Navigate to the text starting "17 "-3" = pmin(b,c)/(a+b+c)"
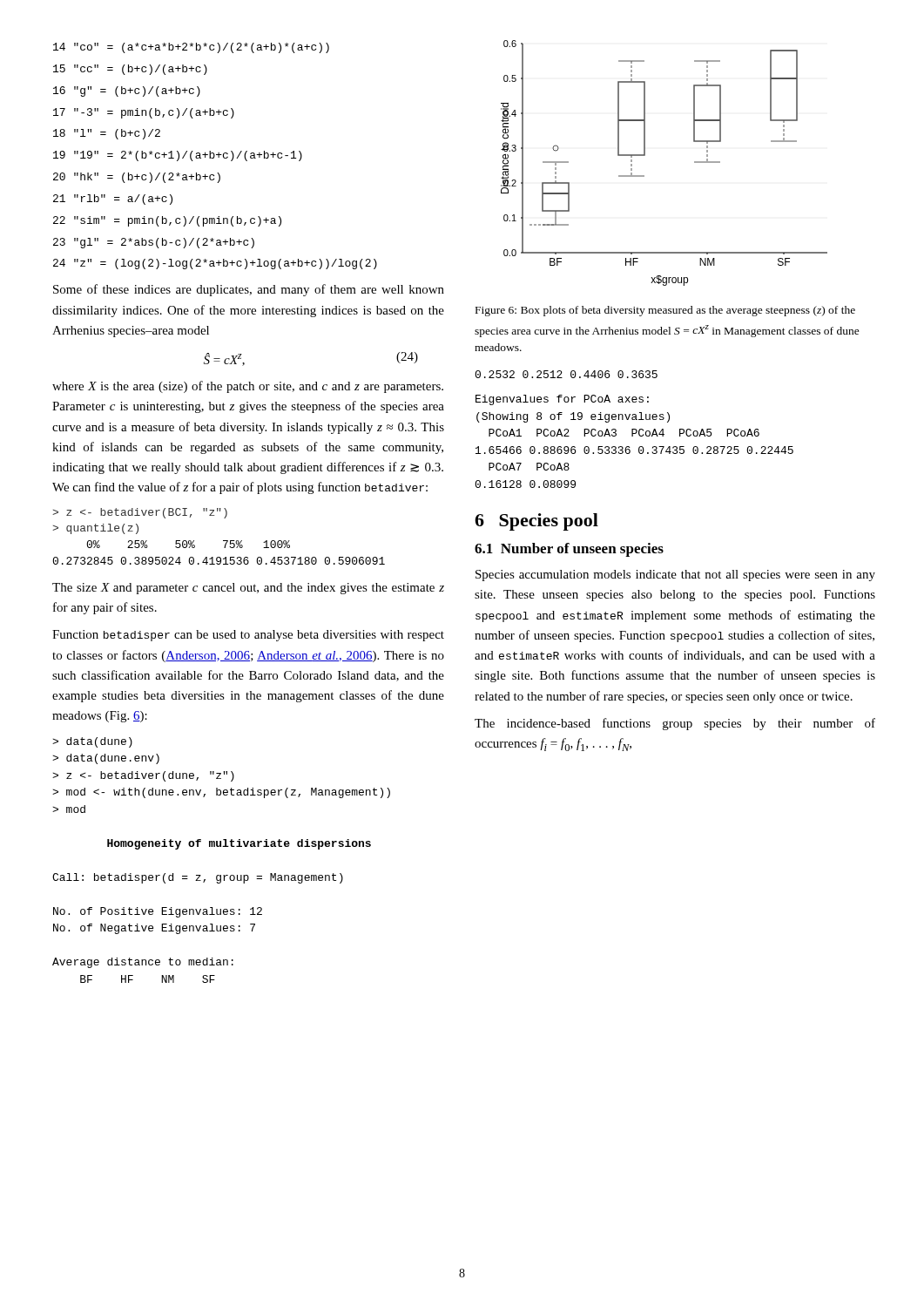Screen dimensions: 1307x924 coord(144,112)
